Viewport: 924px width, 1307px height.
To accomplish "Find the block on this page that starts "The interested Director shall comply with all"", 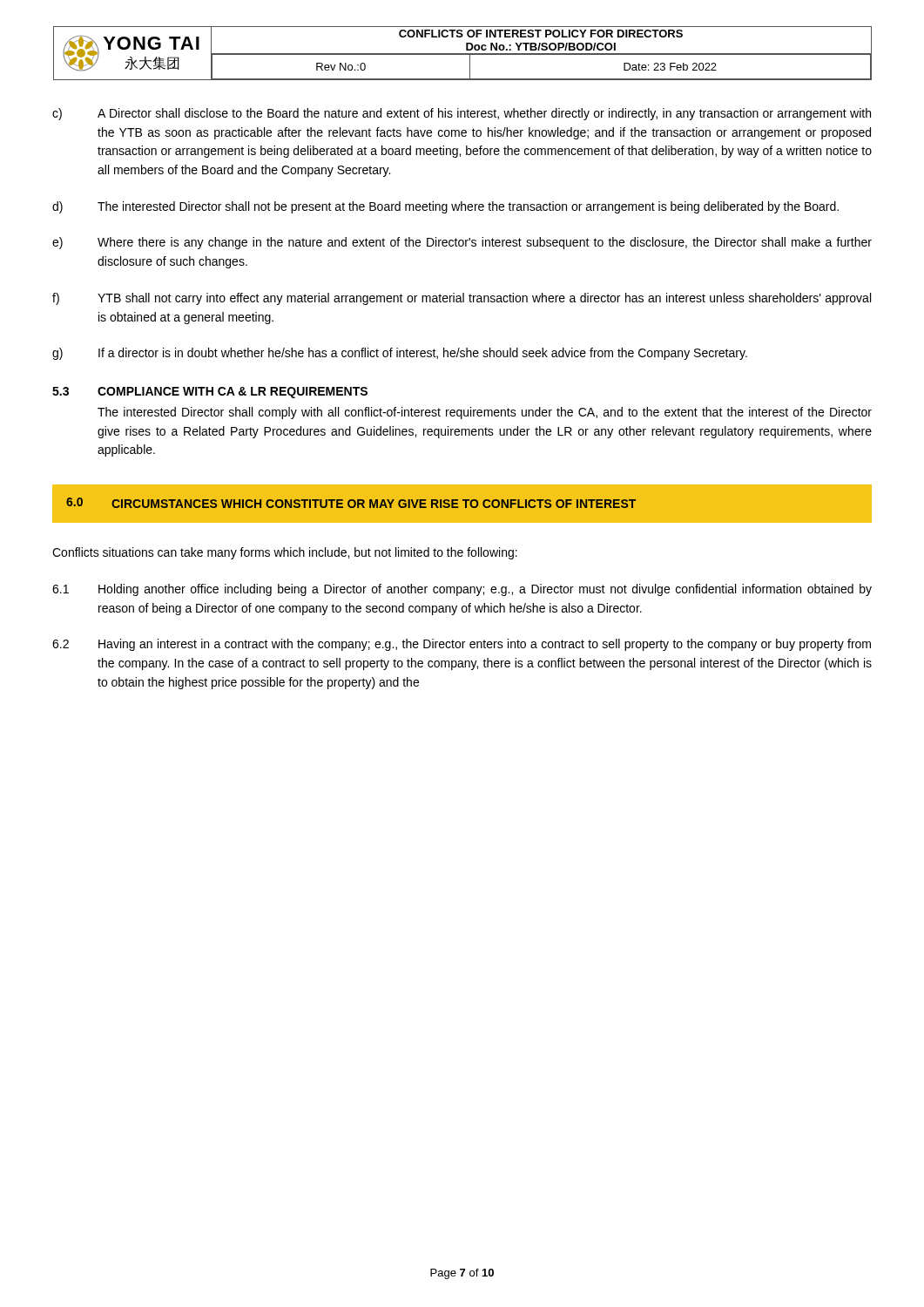I will pos(485,431).
